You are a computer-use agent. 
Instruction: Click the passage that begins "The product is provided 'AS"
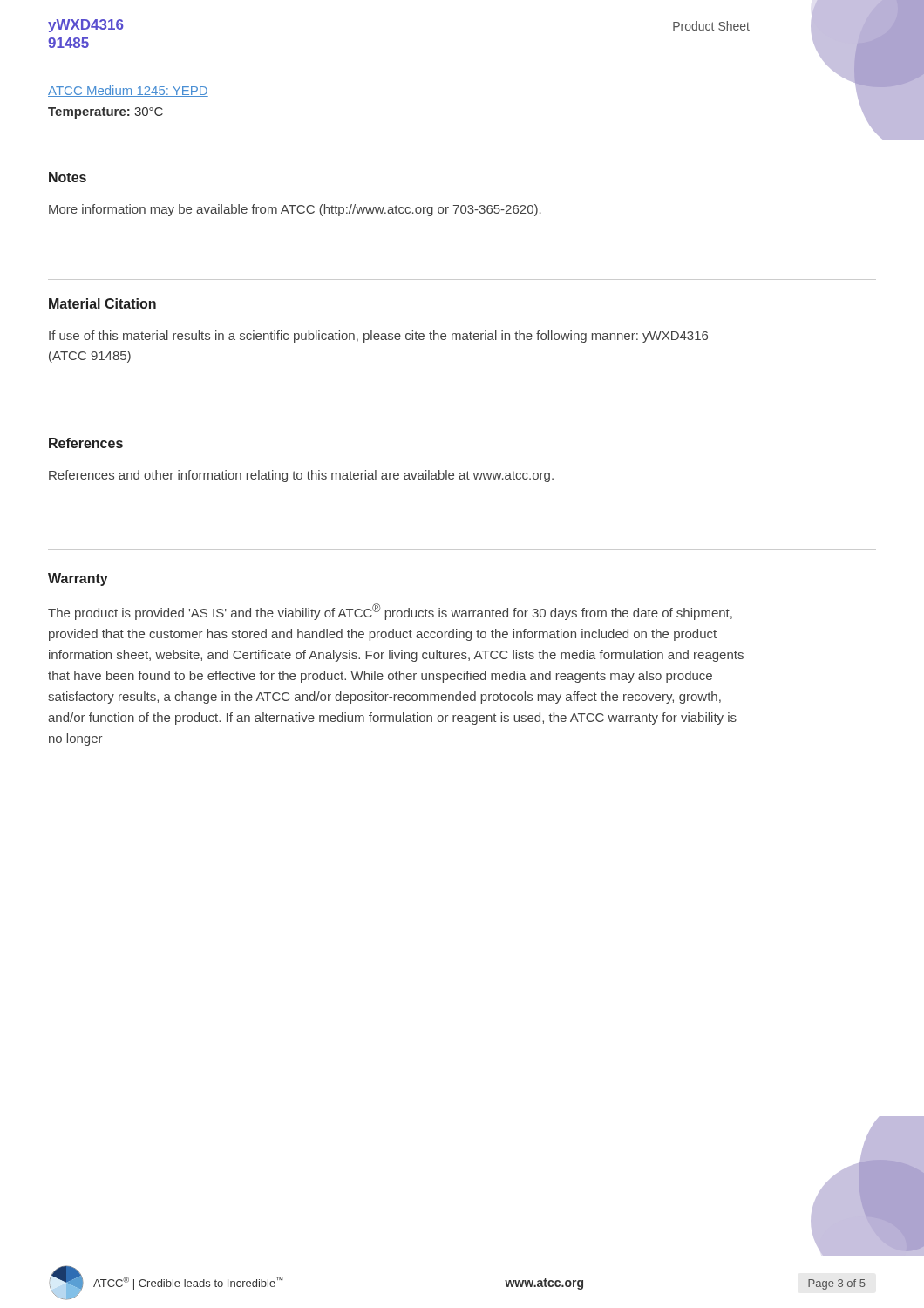(x=396, y=674)
